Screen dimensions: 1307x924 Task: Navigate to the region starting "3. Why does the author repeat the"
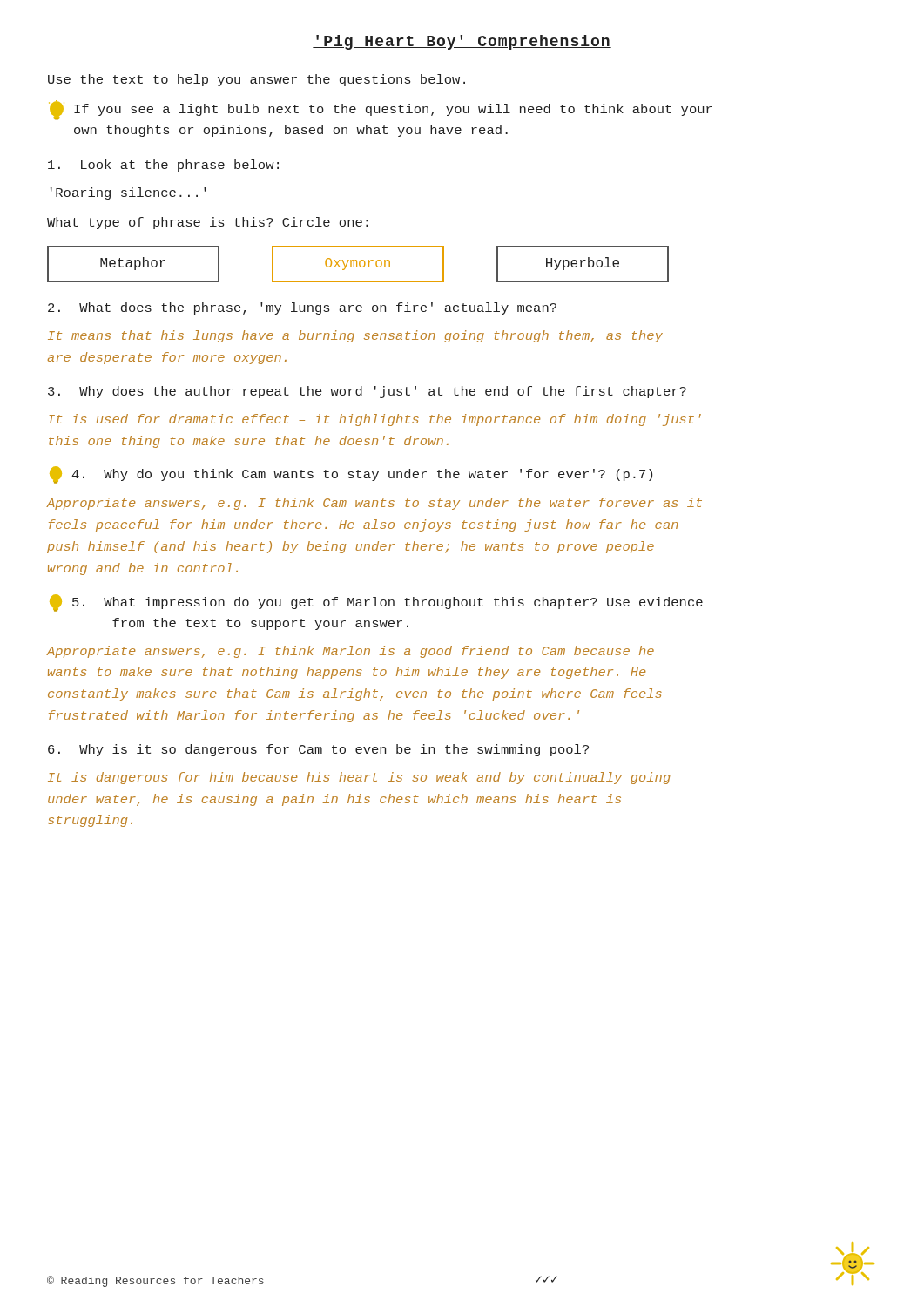(367, 392)
